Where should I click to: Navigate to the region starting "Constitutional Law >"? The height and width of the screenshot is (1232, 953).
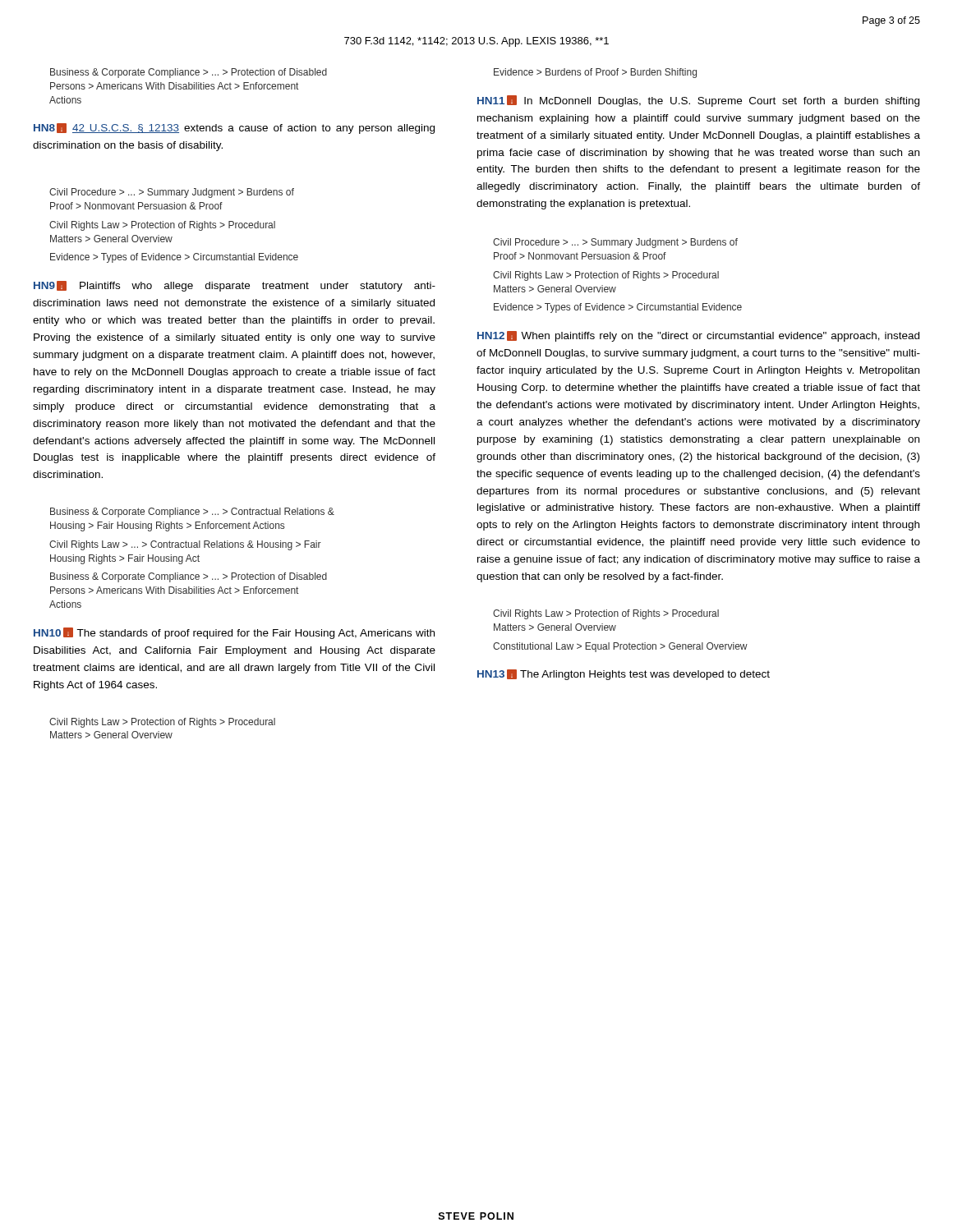[620, 646]
